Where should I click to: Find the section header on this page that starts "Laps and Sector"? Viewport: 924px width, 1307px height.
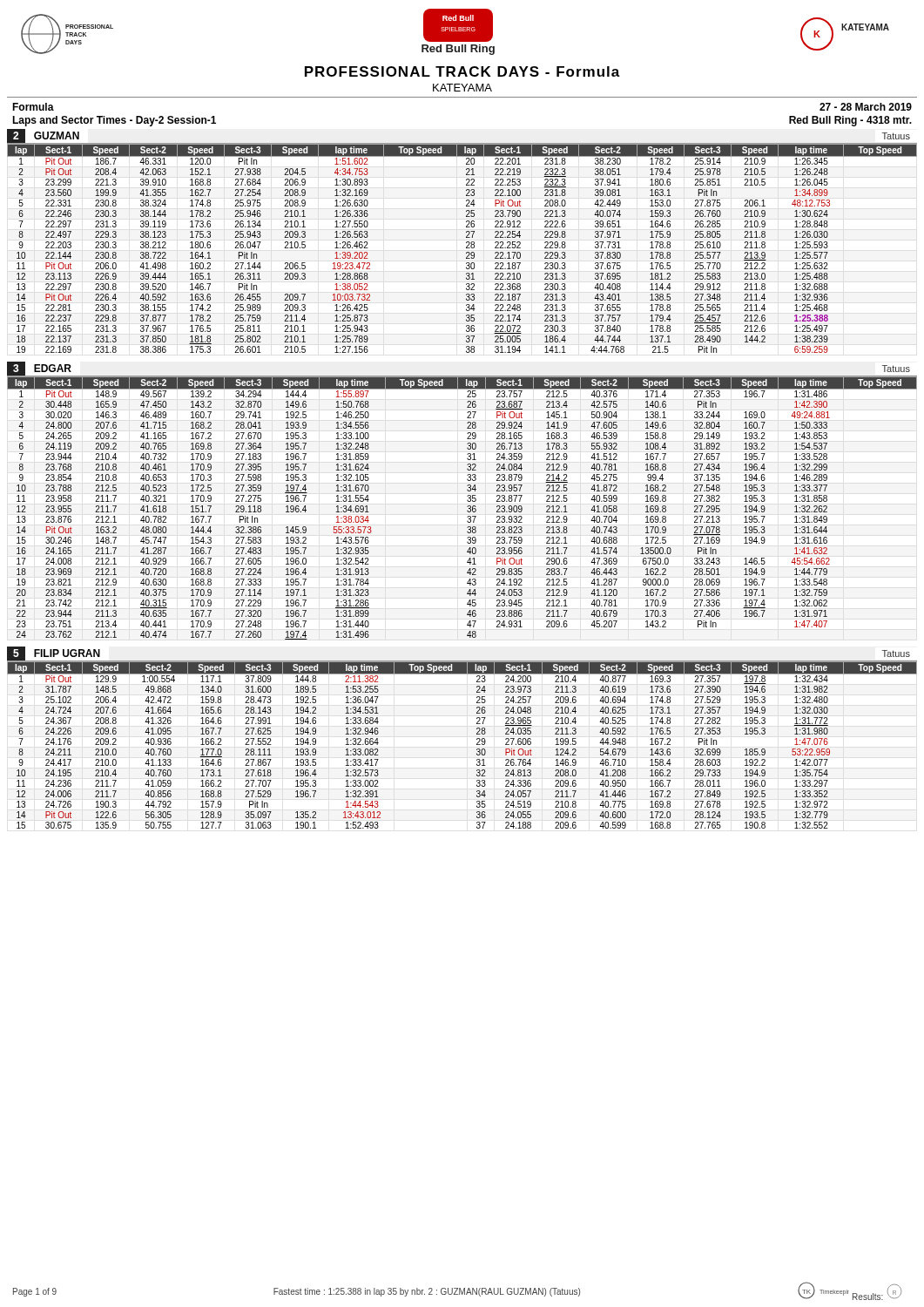(117, 121)
